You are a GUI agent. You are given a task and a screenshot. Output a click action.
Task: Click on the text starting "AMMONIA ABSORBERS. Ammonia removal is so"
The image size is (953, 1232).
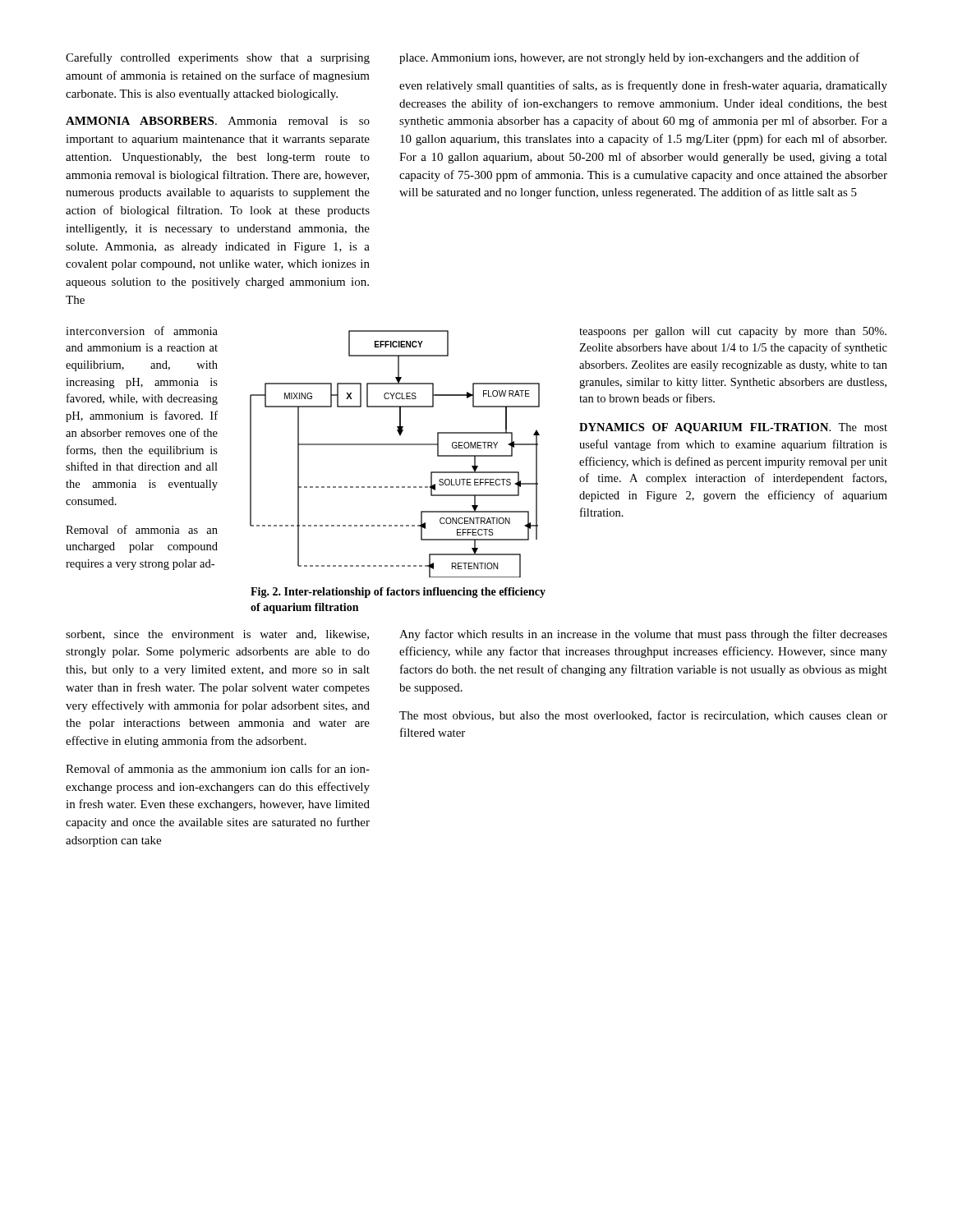coord(218,210)
